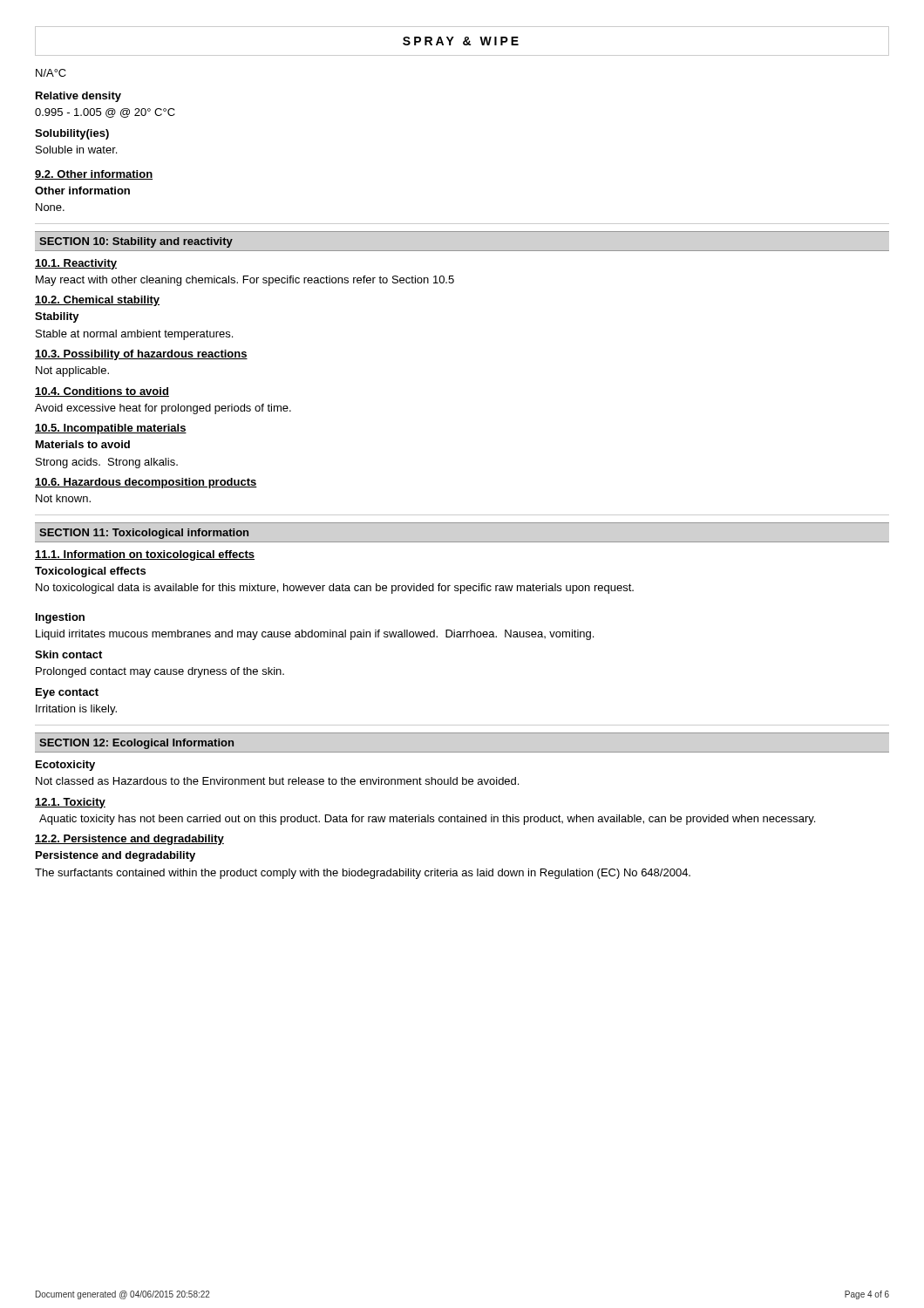Locate the section header that says "10.3. Possibility of hazardous reactions"
This screenshot has height=1308, width=924.
tap(141, 354)
